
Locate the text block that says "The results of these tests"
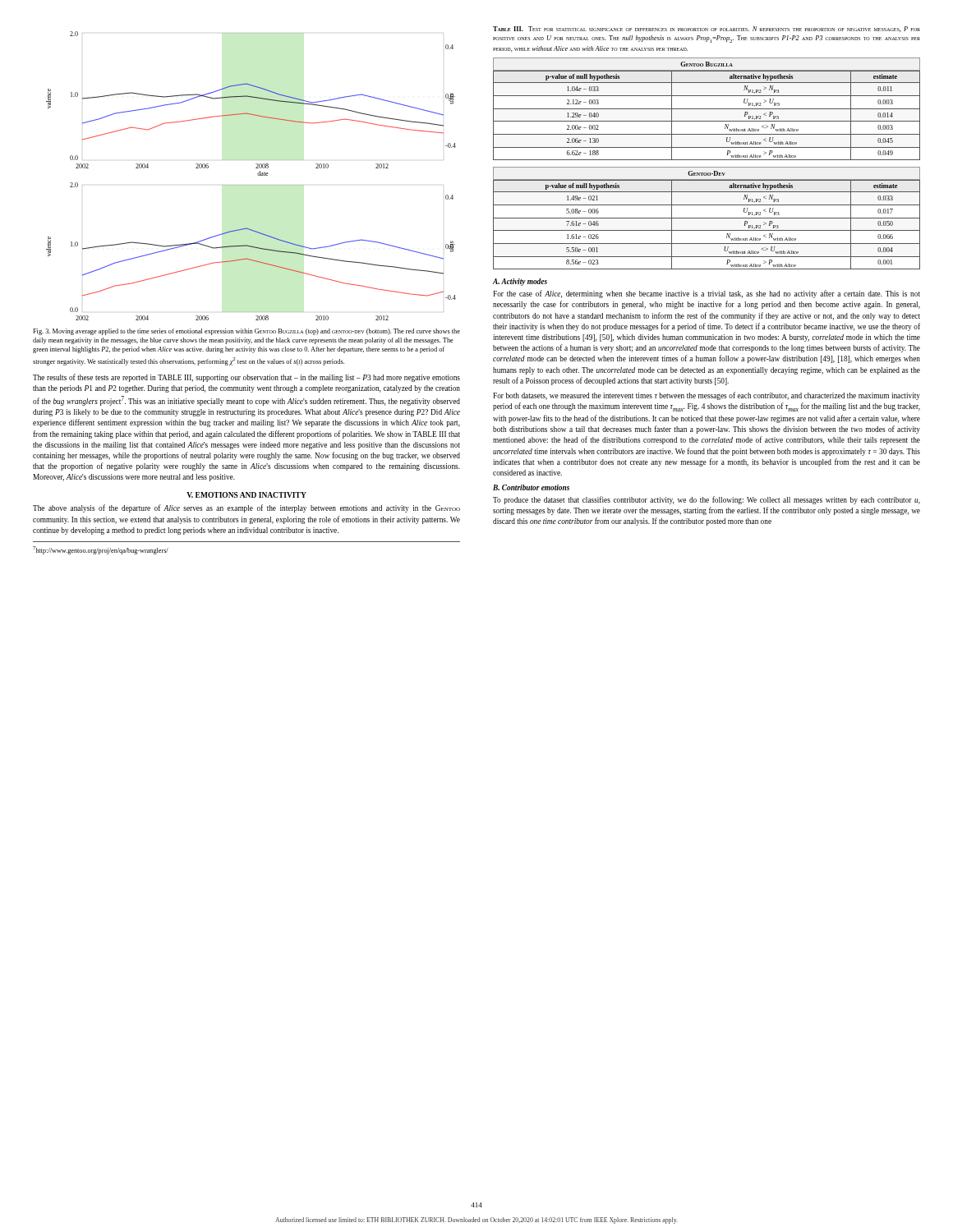pyautogui.click(x=246, y=427)
